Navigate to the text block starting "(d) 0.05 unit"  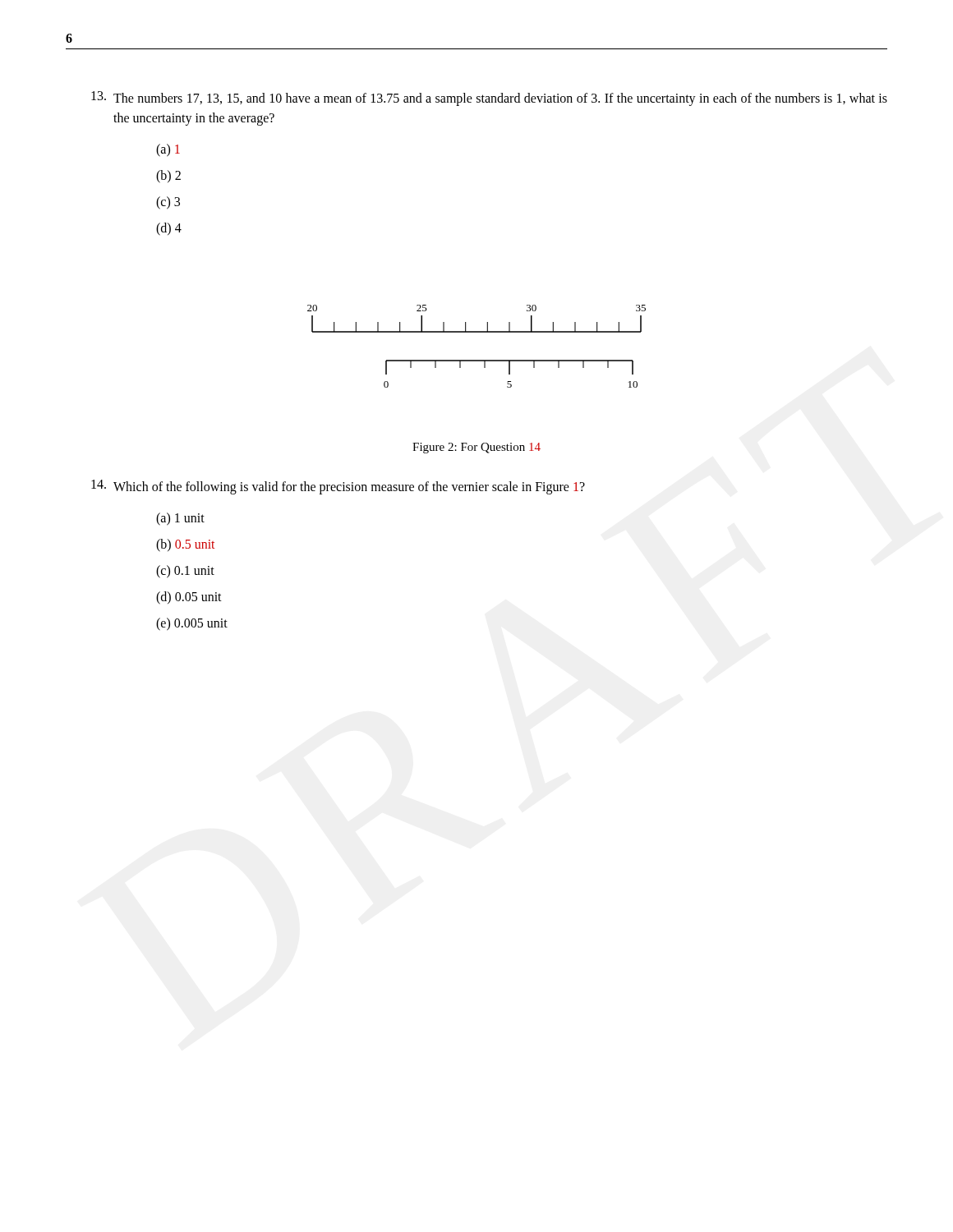pyautogui.click(x=189, y=597)
